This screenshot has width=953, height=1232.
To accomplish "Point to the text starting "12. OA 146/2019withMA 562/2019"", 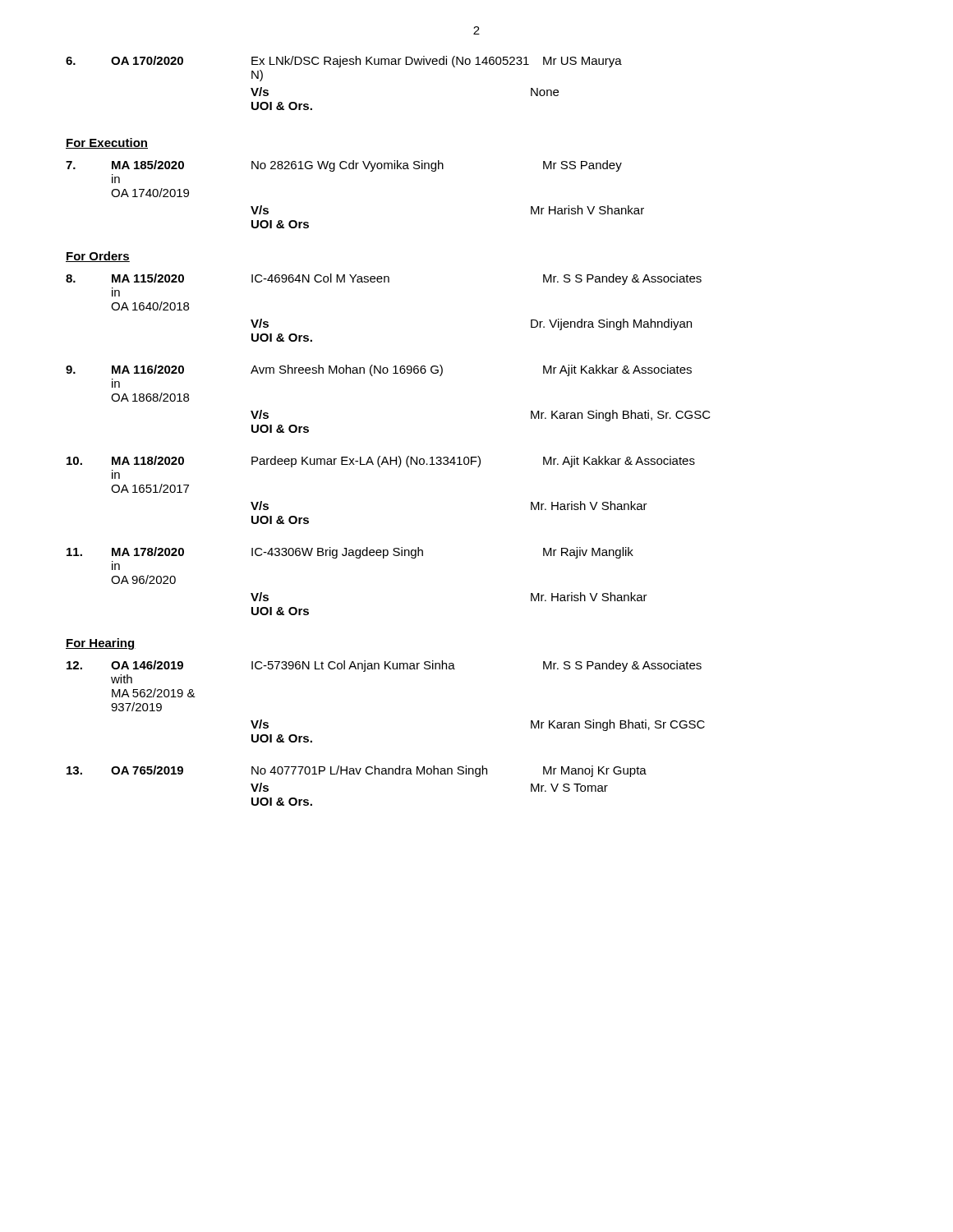I will point(384,666).
